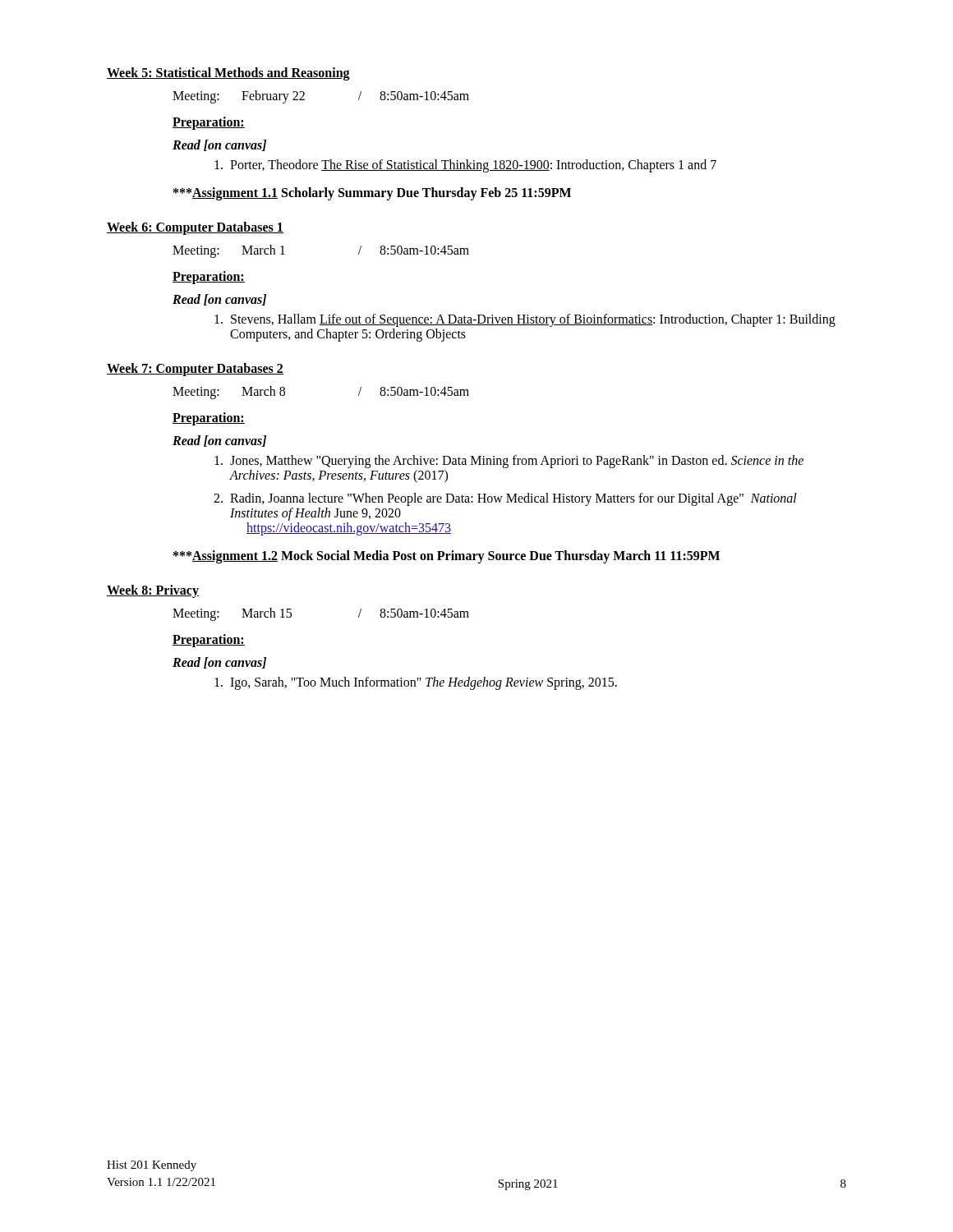Viewport: 953px width, 1232px height.
Task: Click the passage that begins "Meeting: March 8"
Action: 193,392
